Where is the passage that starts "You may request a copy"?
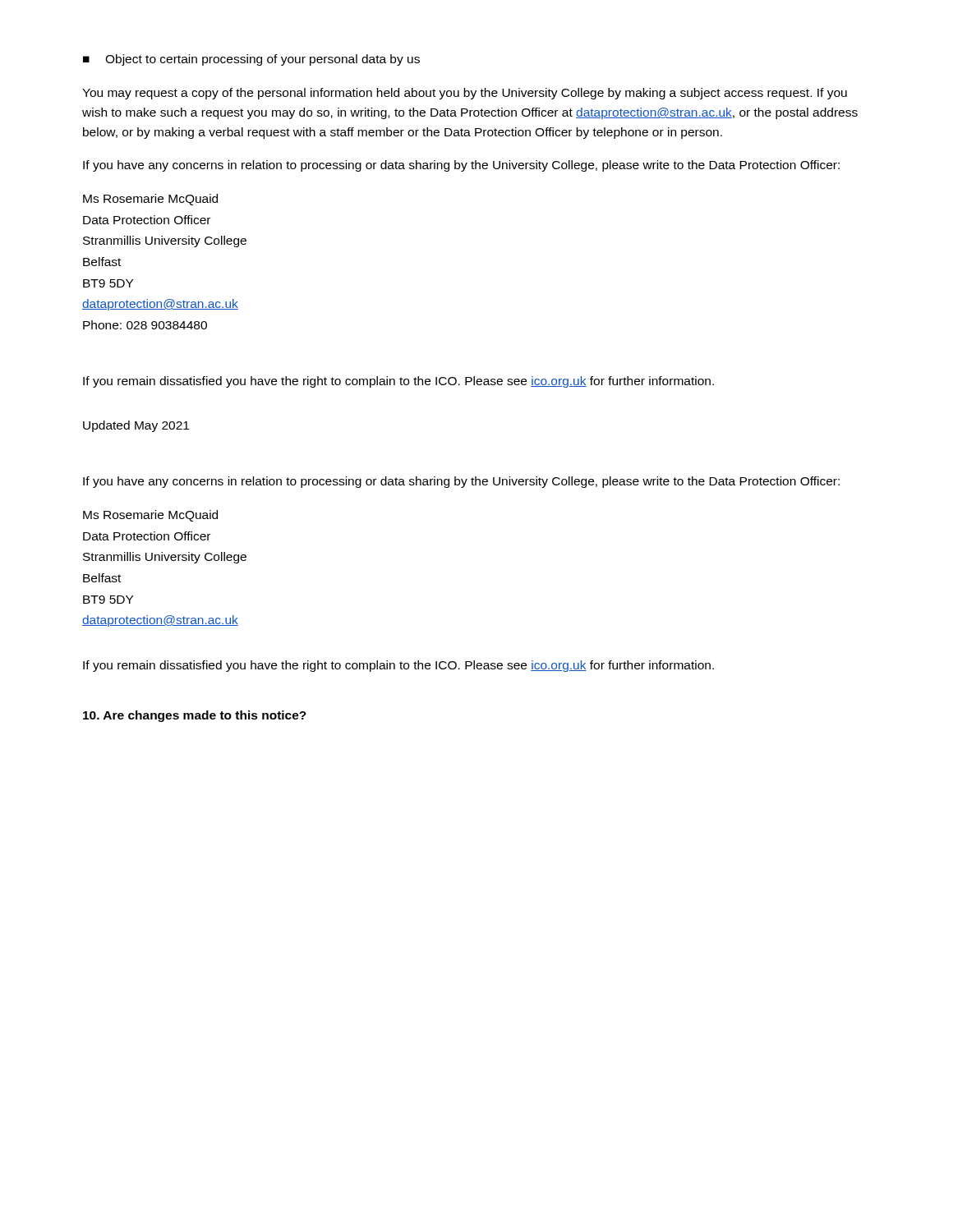 (470, 112)
